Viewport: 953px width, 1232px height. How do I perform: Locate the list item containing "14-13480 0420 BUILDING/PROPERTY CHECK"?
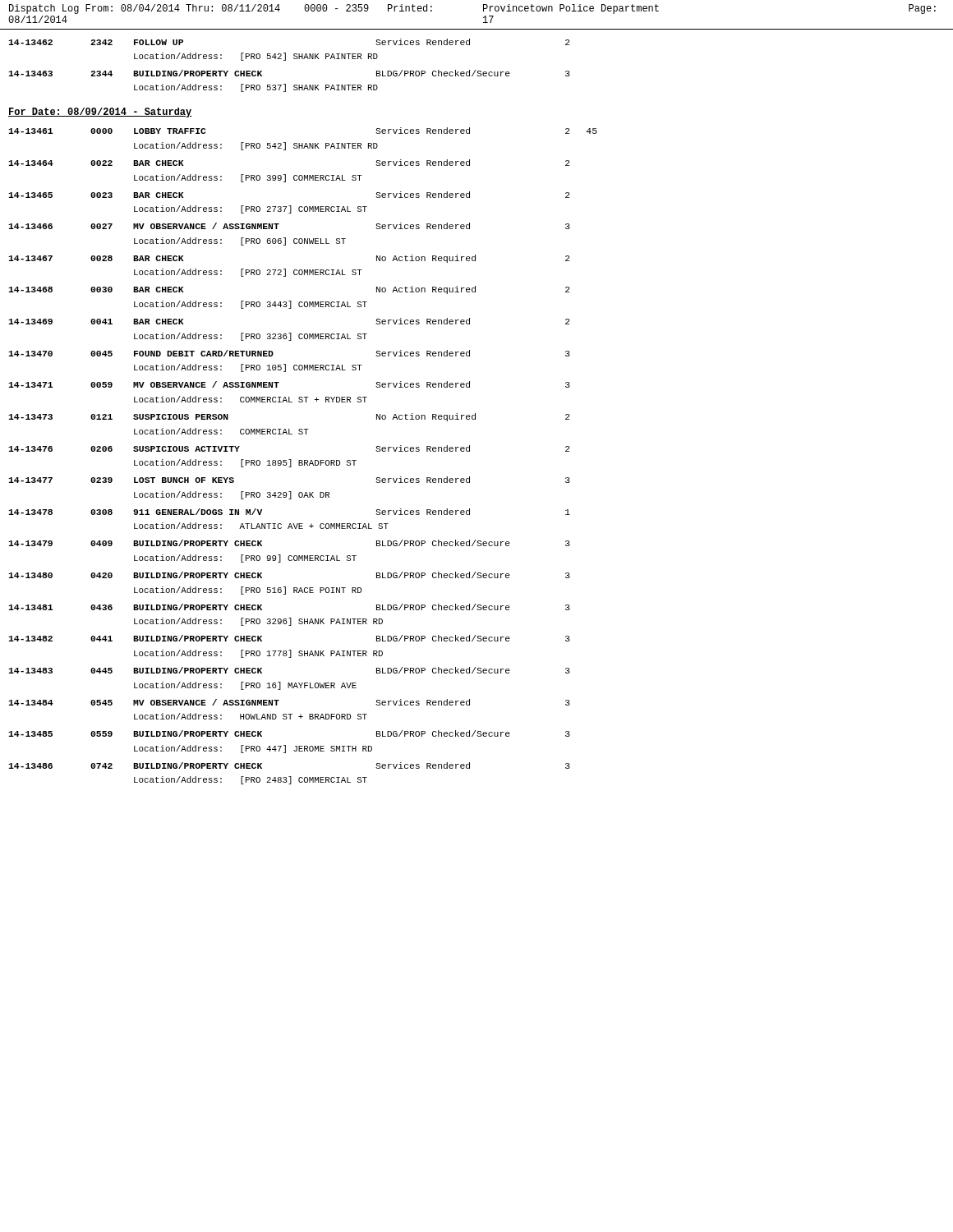pos(289,577)
